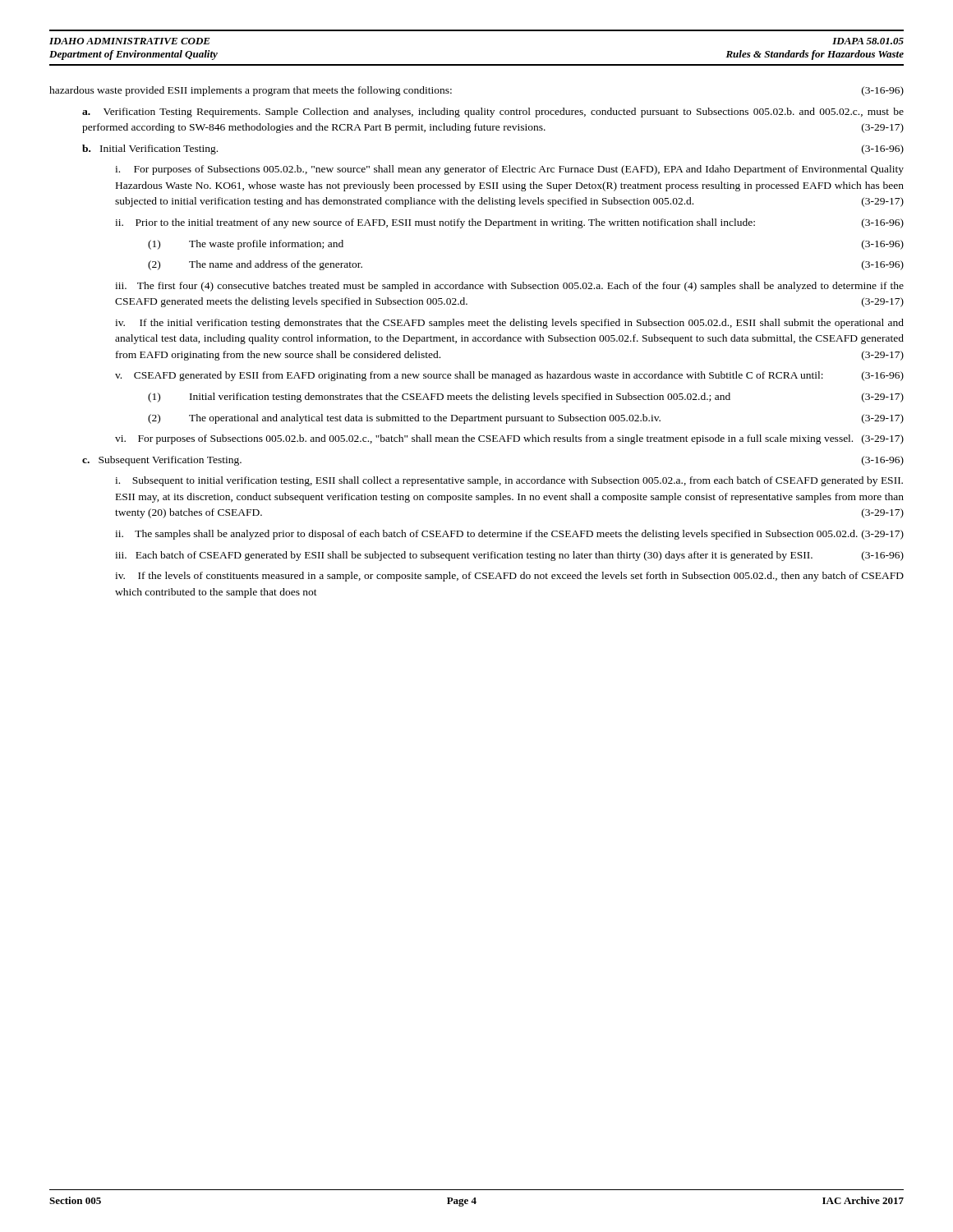Select the text starting "v. CSEAFD generated by ESII from EAFD"
Image resolution: width=953 pixels, height=1232 pixels.
point(509,376)
